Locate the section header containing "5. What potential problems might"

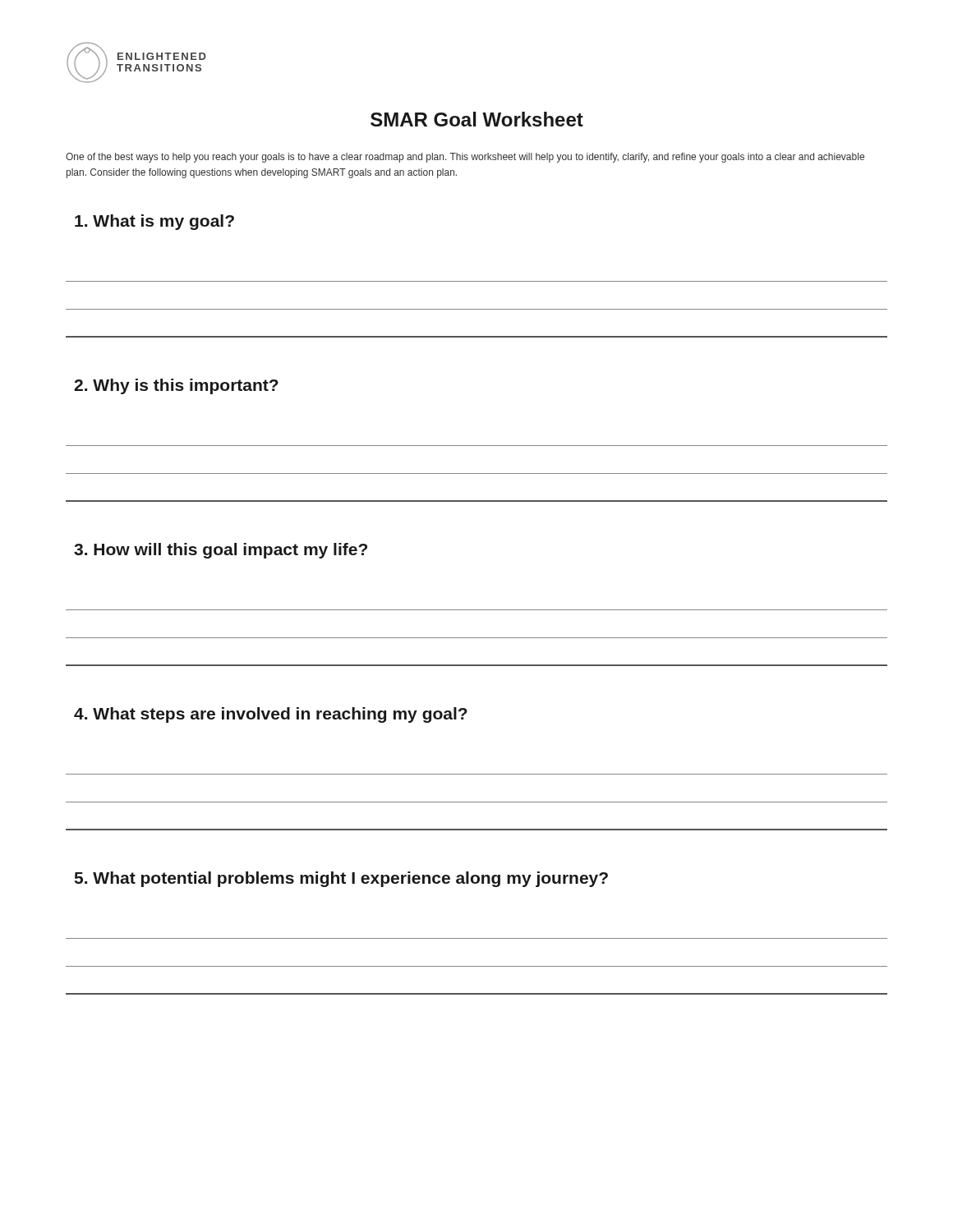[x=476, y=932]
